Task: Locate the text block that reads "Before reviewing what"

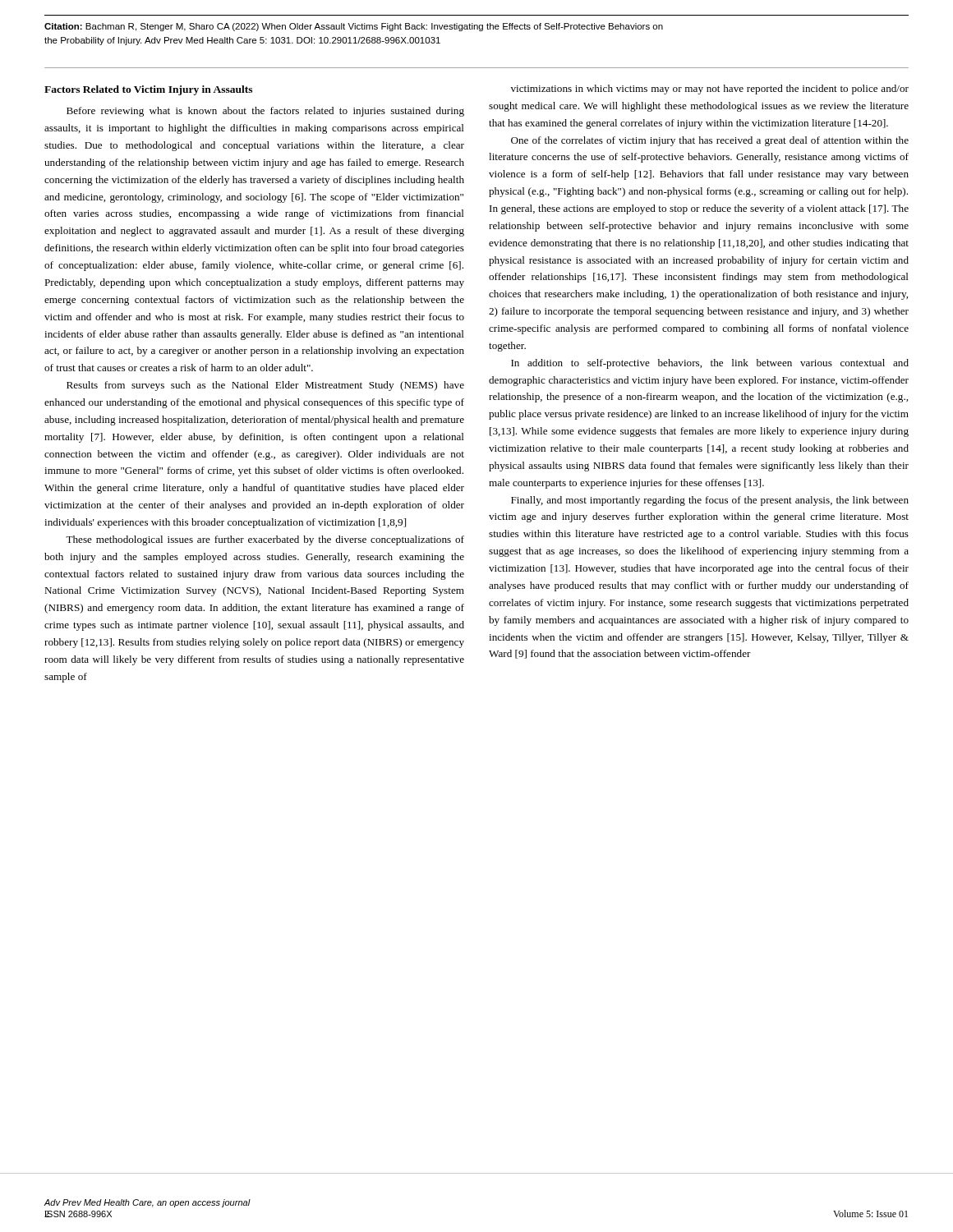Action: pos(254,240)
